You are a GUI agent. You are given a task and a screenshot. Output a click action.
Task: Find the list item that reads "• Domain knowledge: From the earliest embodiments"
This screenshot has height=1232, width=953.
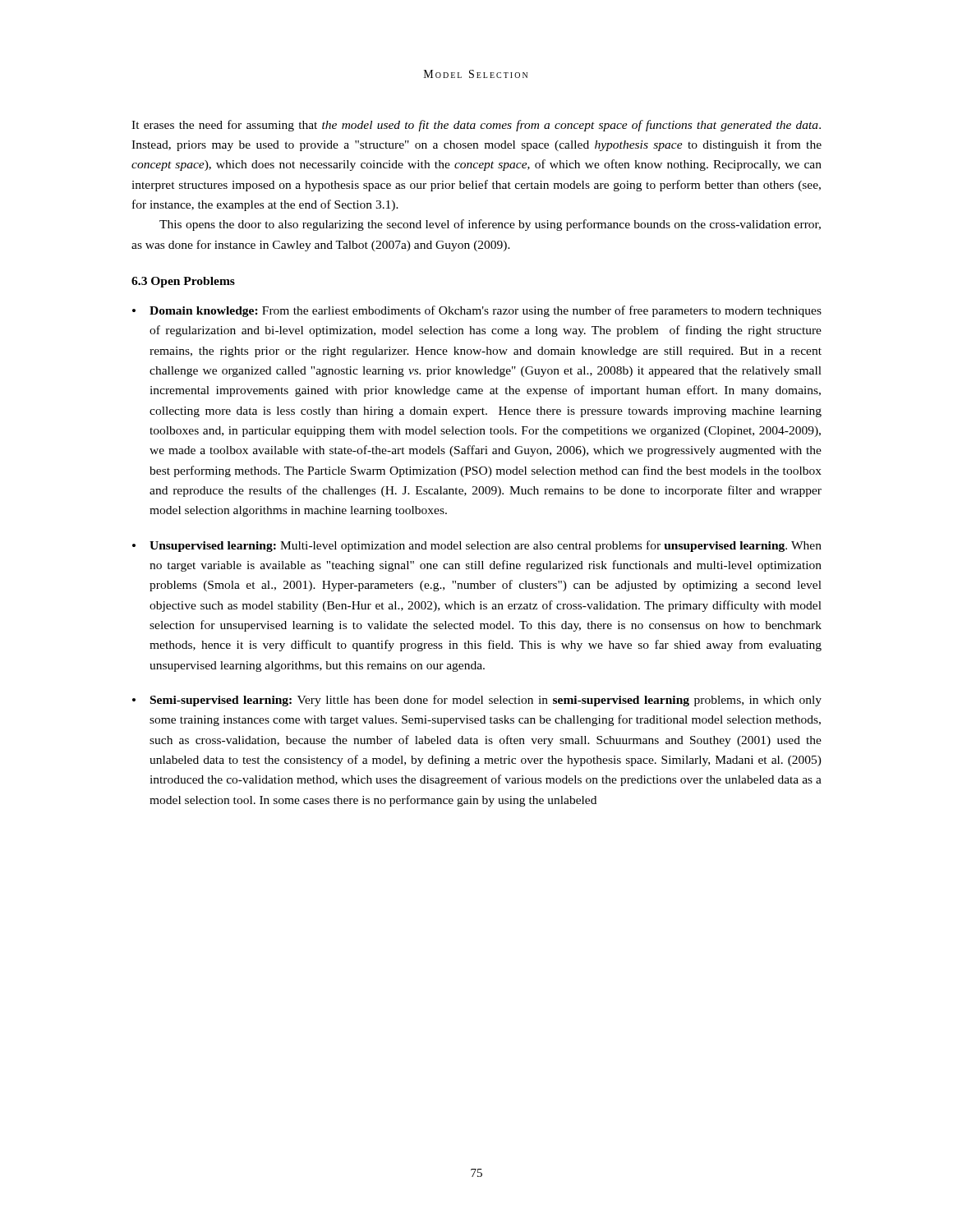476,411
